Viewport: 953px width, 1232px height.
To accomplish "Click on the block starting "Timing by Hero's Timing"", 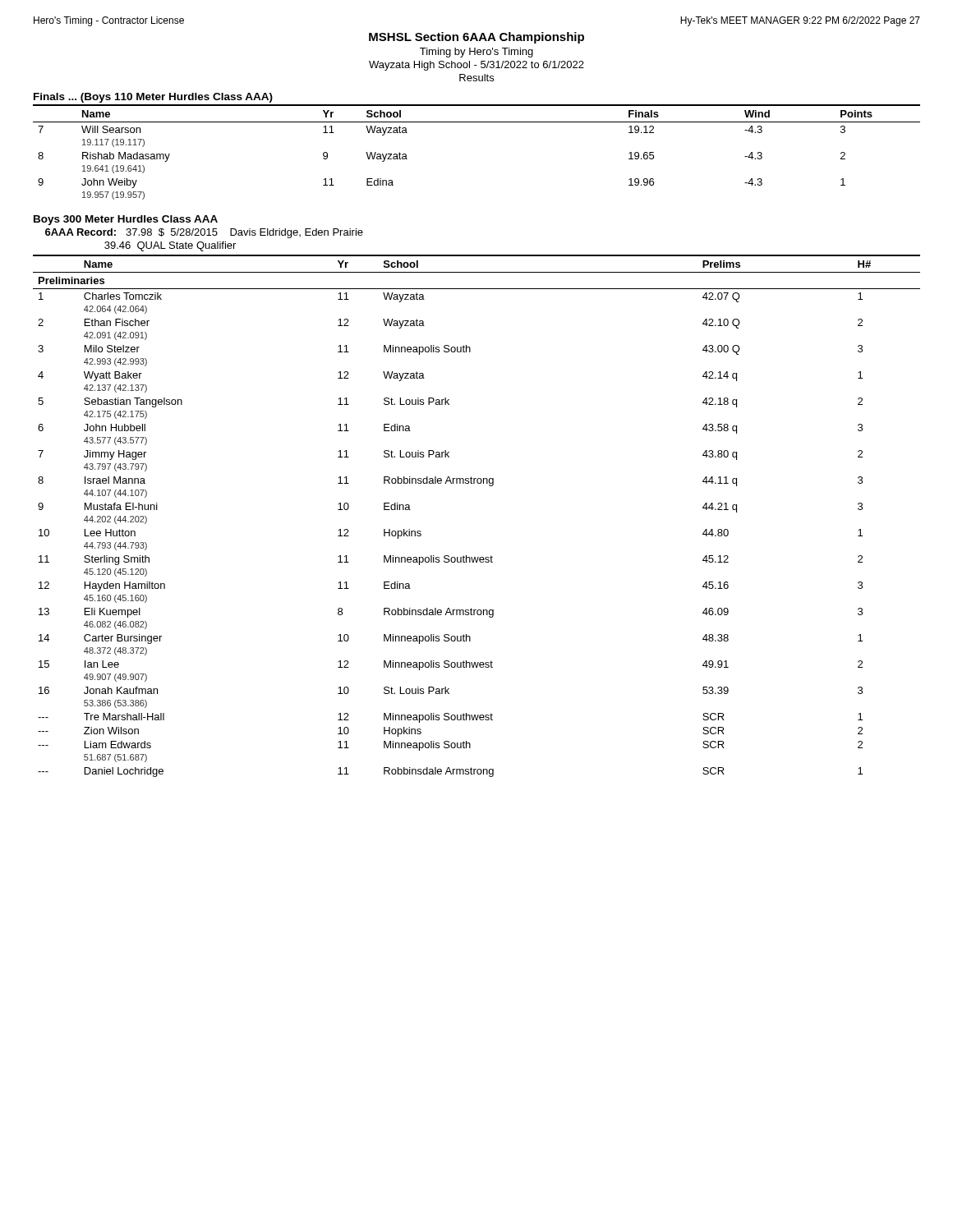I will pos(476,51).
